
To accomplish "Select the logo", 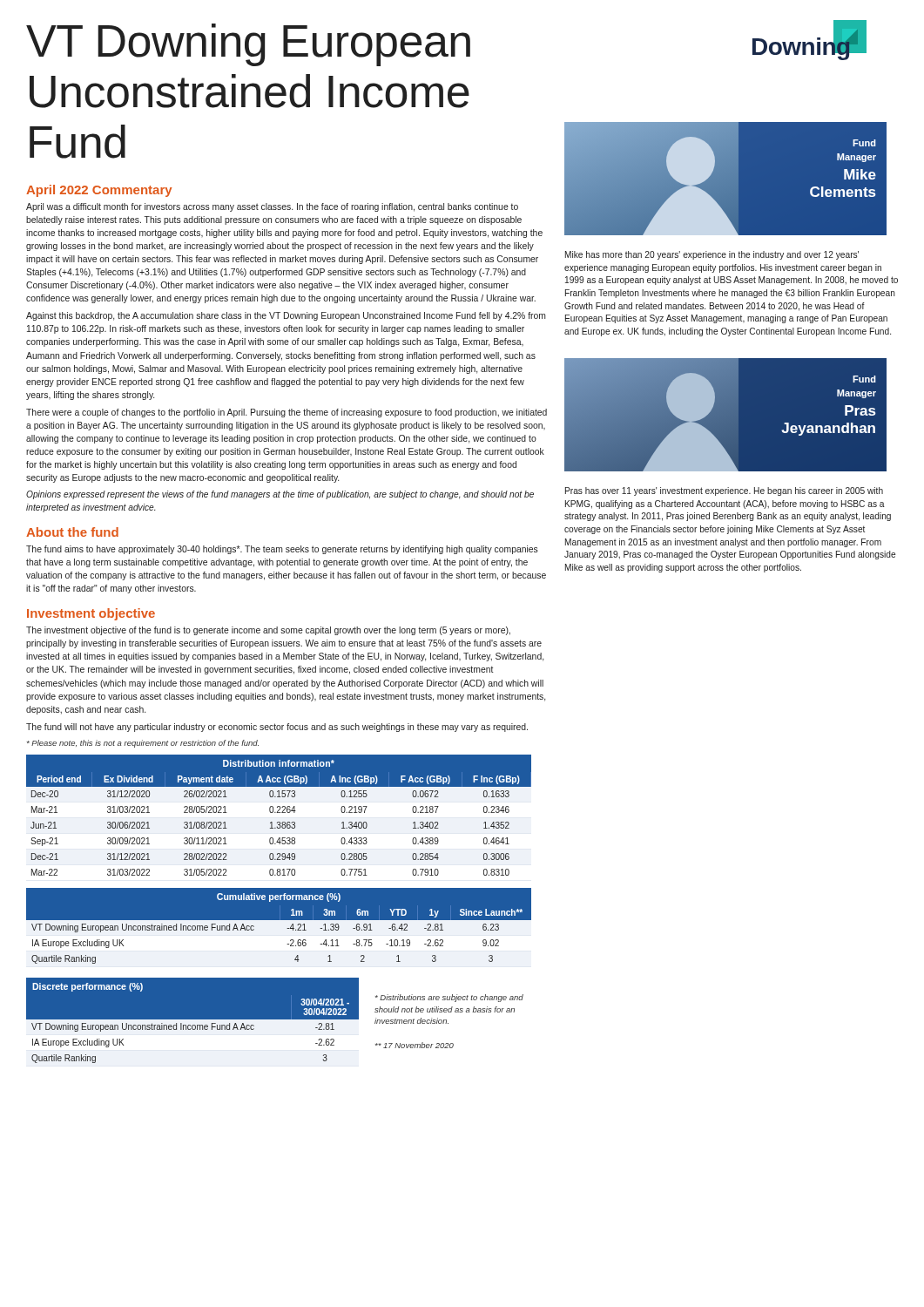I will 827,47.
